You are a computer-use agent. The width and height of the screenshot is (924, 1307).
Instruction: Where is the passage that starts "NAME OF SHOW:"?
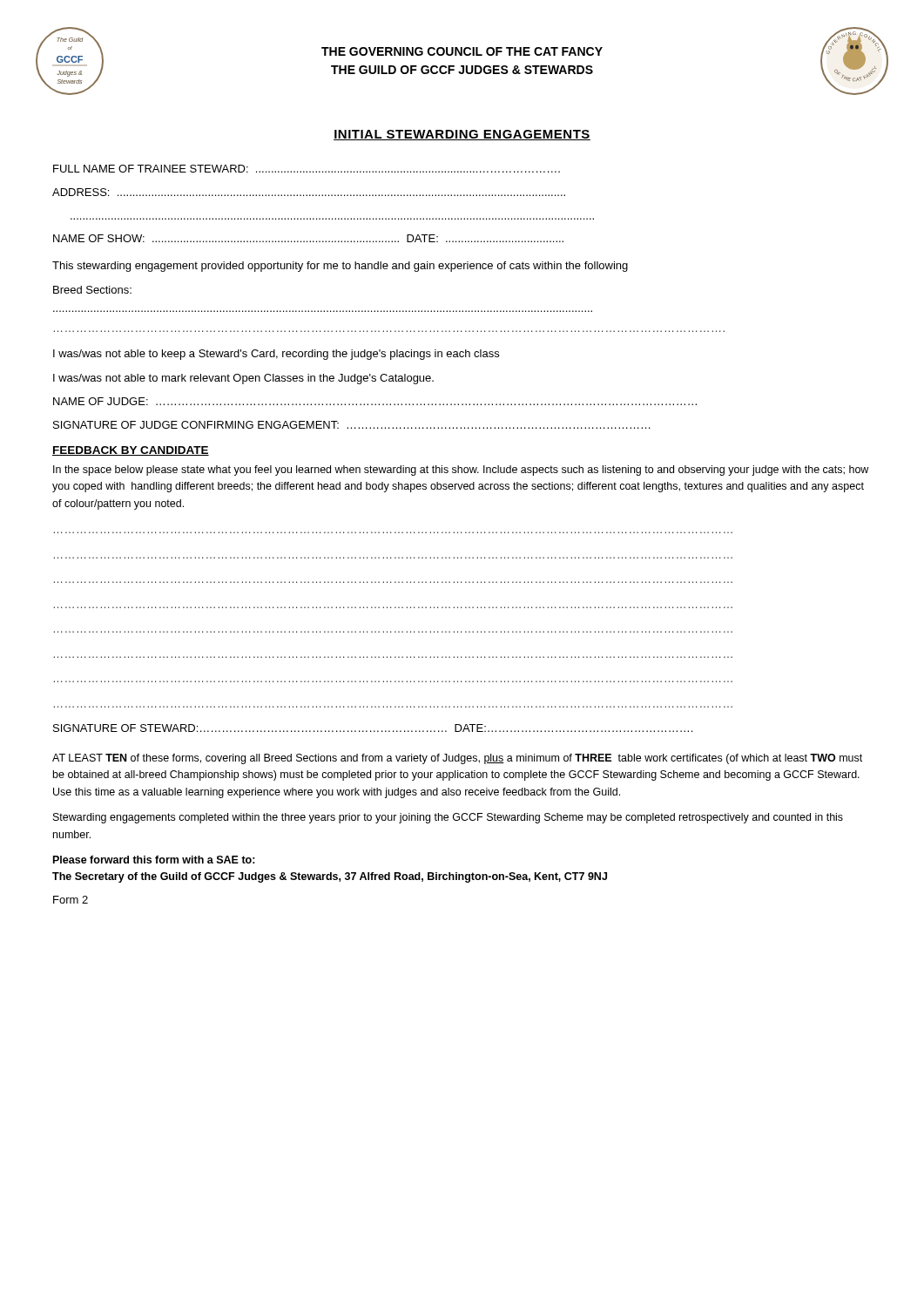click(308, 239)
